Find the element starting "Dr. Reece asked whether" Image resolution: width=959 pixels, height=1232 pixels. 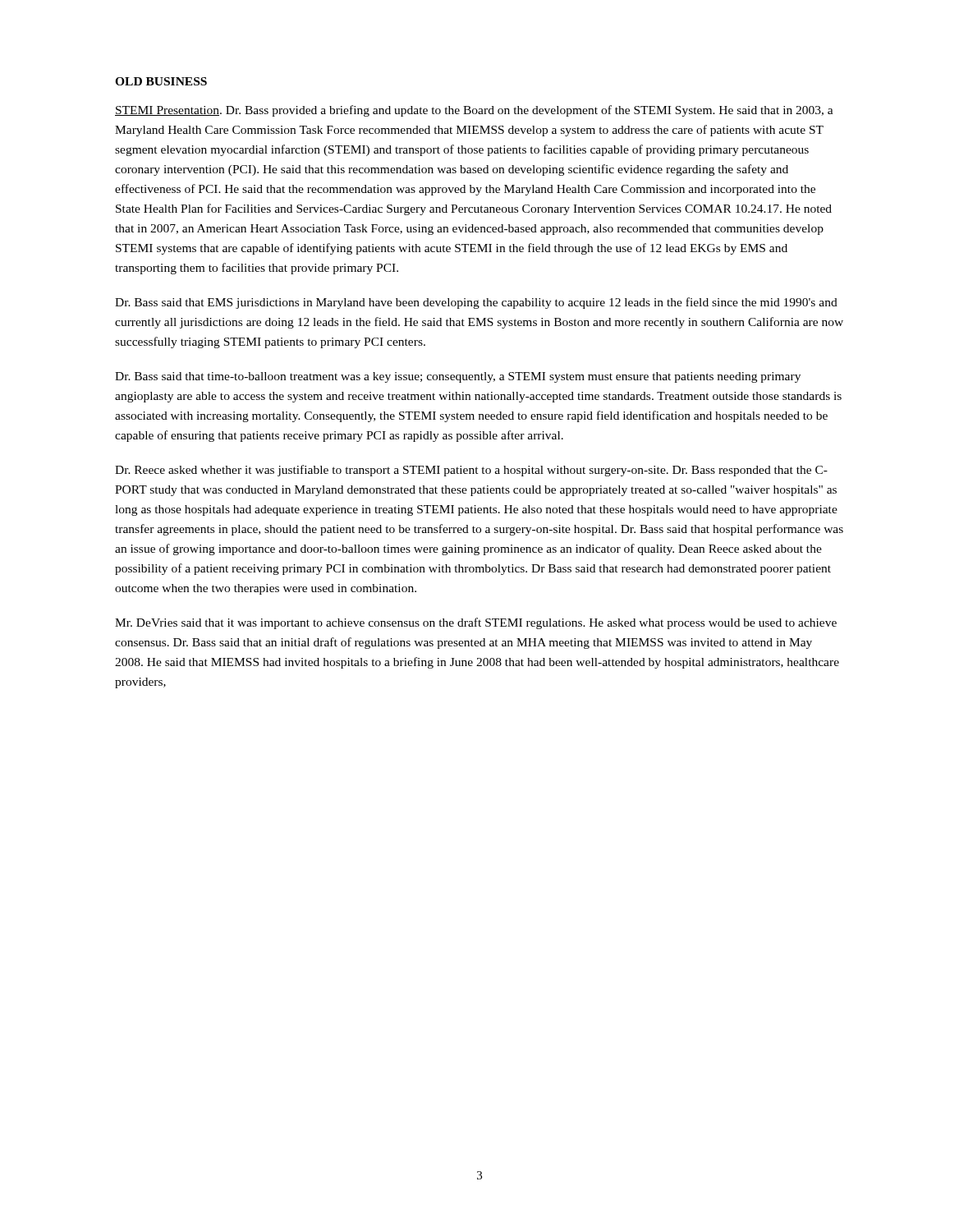click(479, 529)
